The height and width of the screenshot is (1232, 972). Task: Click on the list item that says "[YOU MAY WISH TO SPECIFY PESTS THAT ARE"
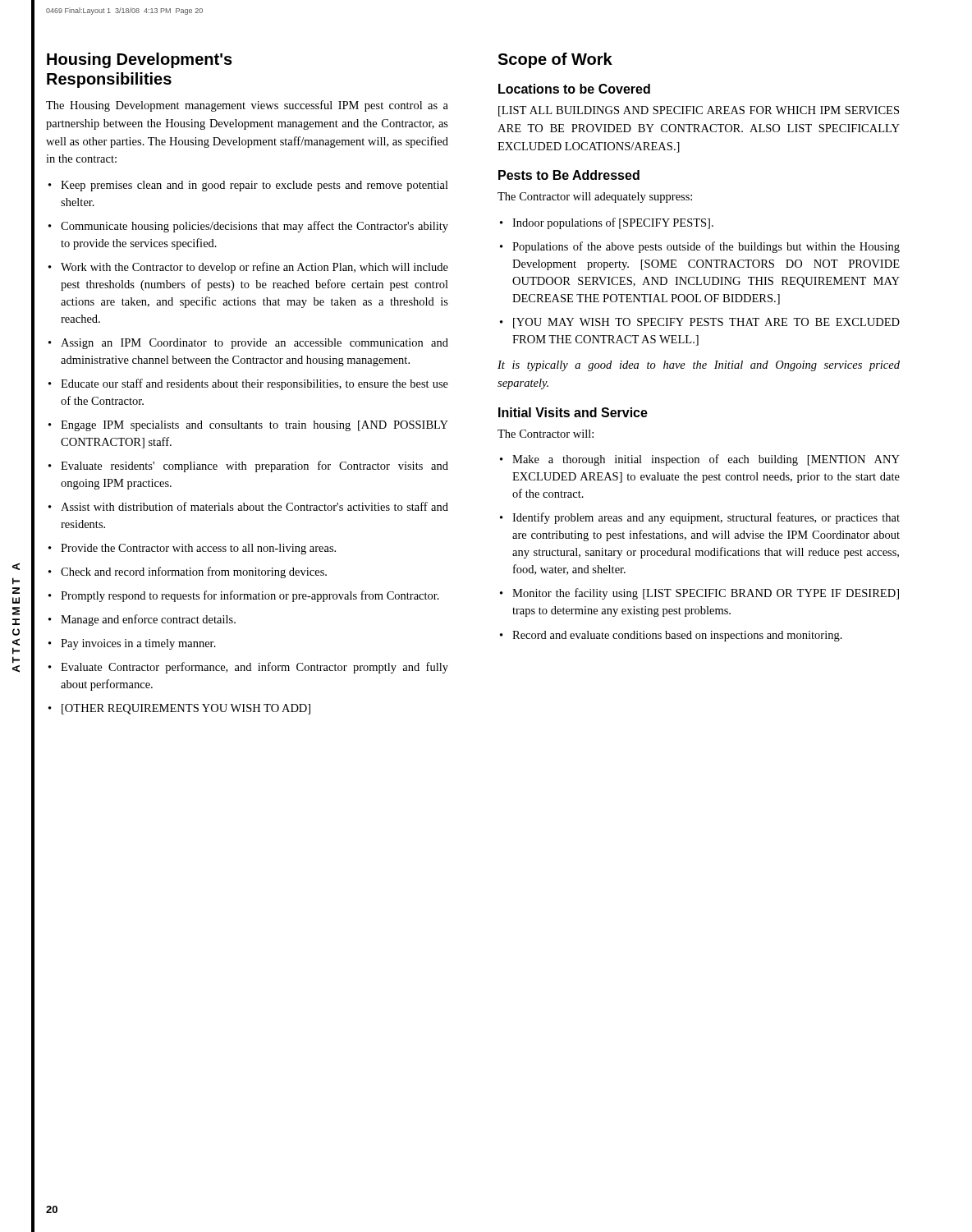click(x=706, y=331)
